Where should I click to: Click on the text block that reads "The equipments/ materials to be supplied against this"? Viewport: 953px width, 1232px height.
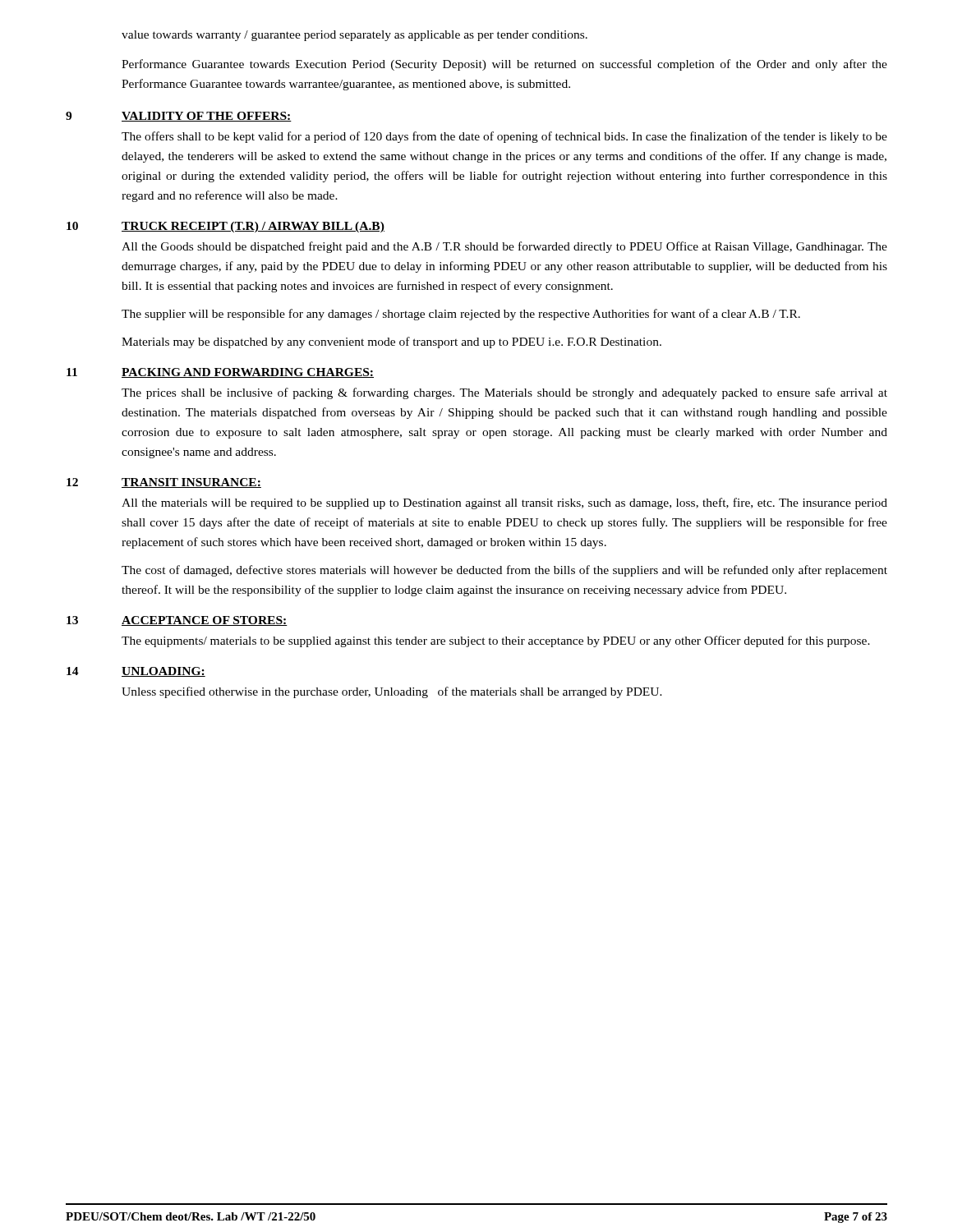496,641
